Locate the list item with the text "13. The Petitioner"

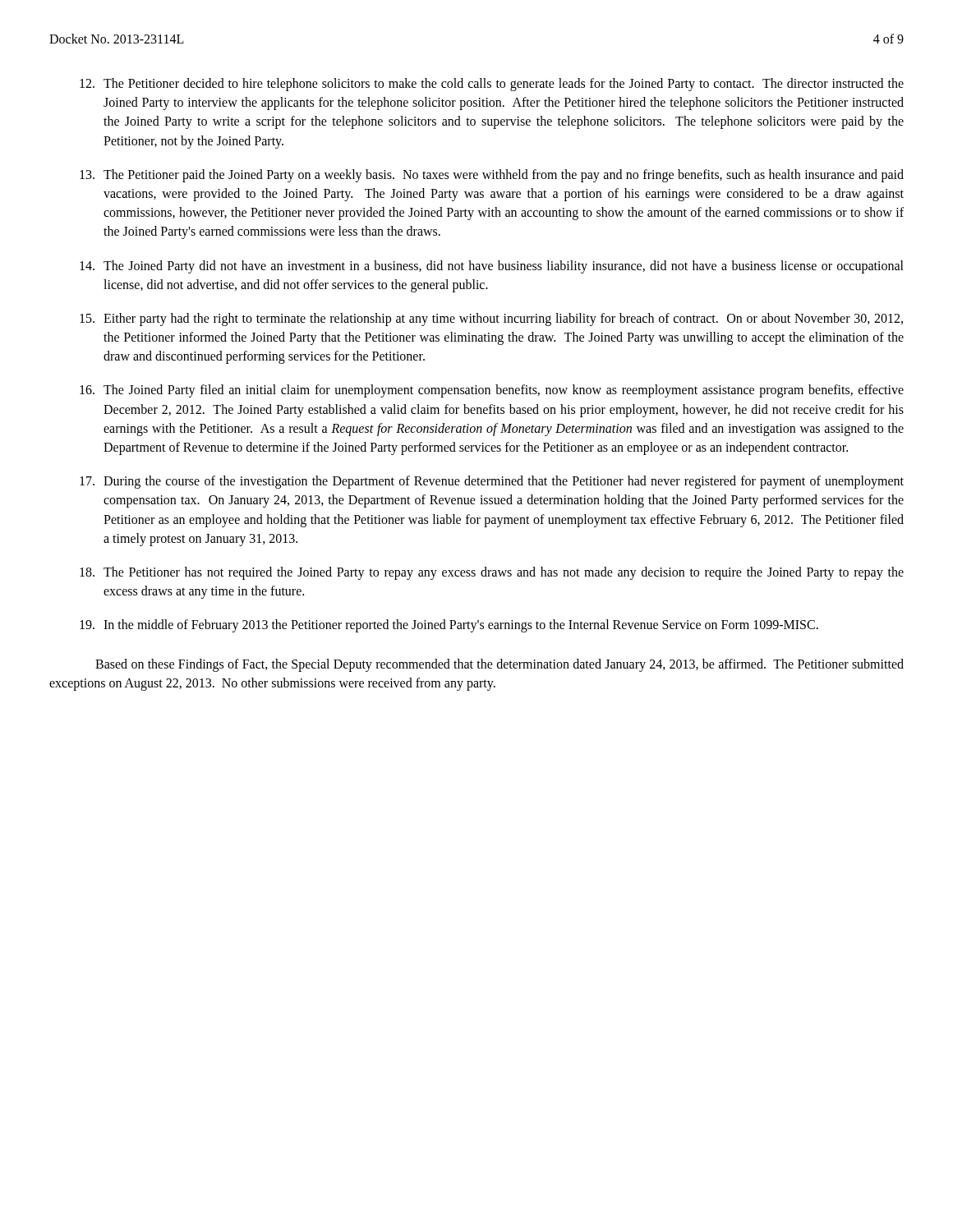click(476, 203)
